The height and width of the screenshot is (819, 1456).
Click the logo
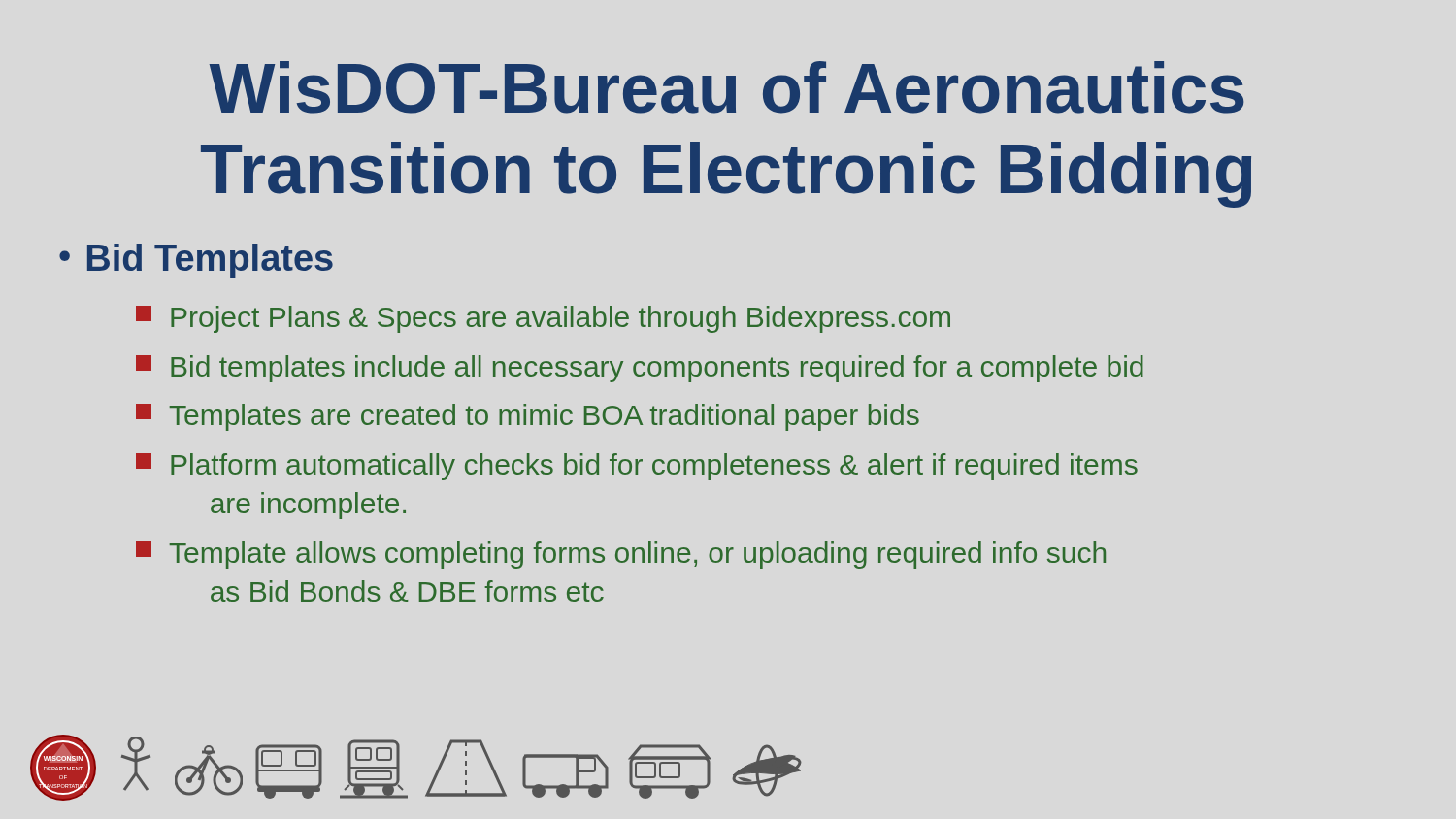pyautogui.click(x=728, y=768)
